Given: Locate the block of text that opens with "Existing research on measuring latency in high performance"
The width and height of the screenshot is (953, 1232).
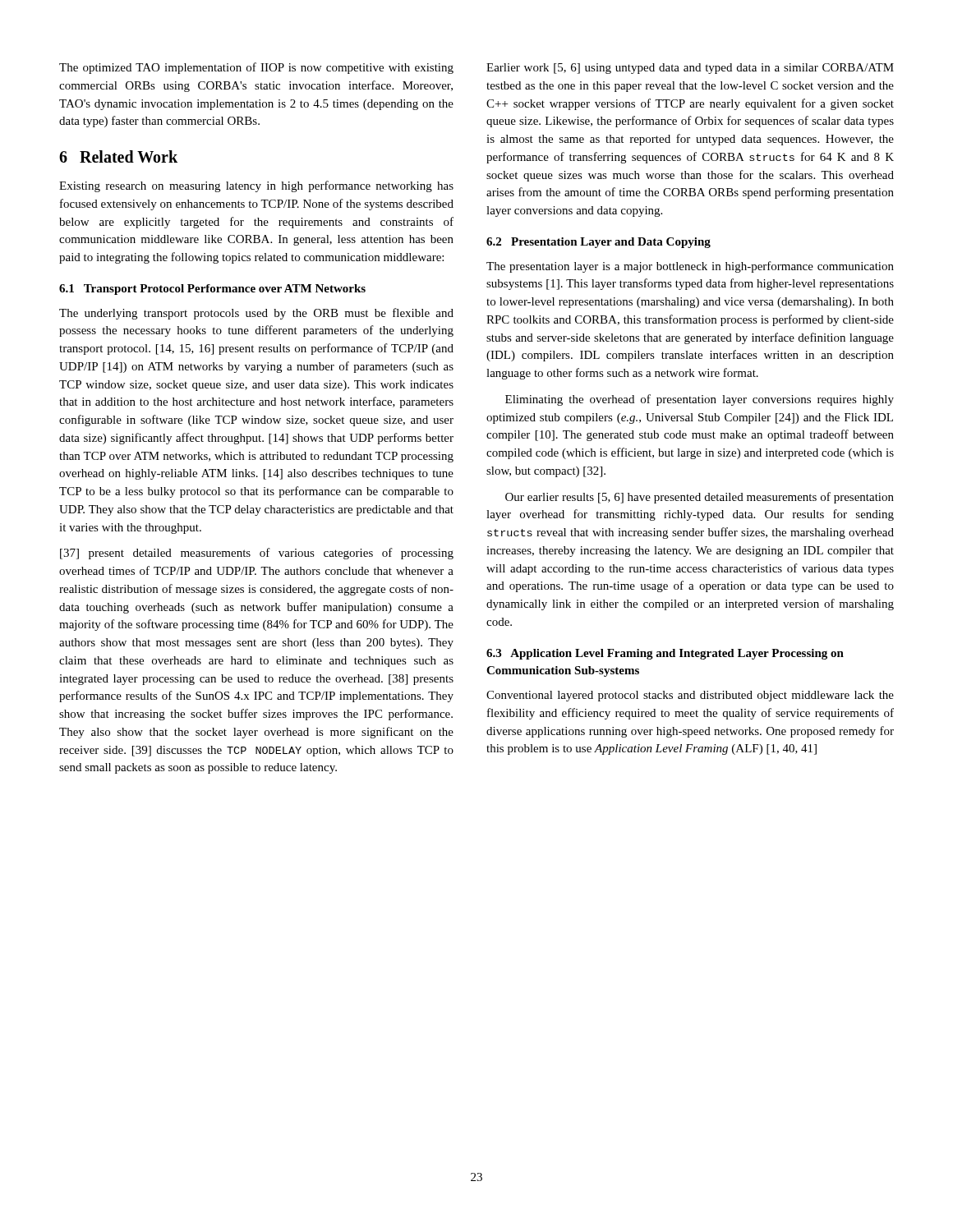Looking at the screenshot, I should coord(256,222).
